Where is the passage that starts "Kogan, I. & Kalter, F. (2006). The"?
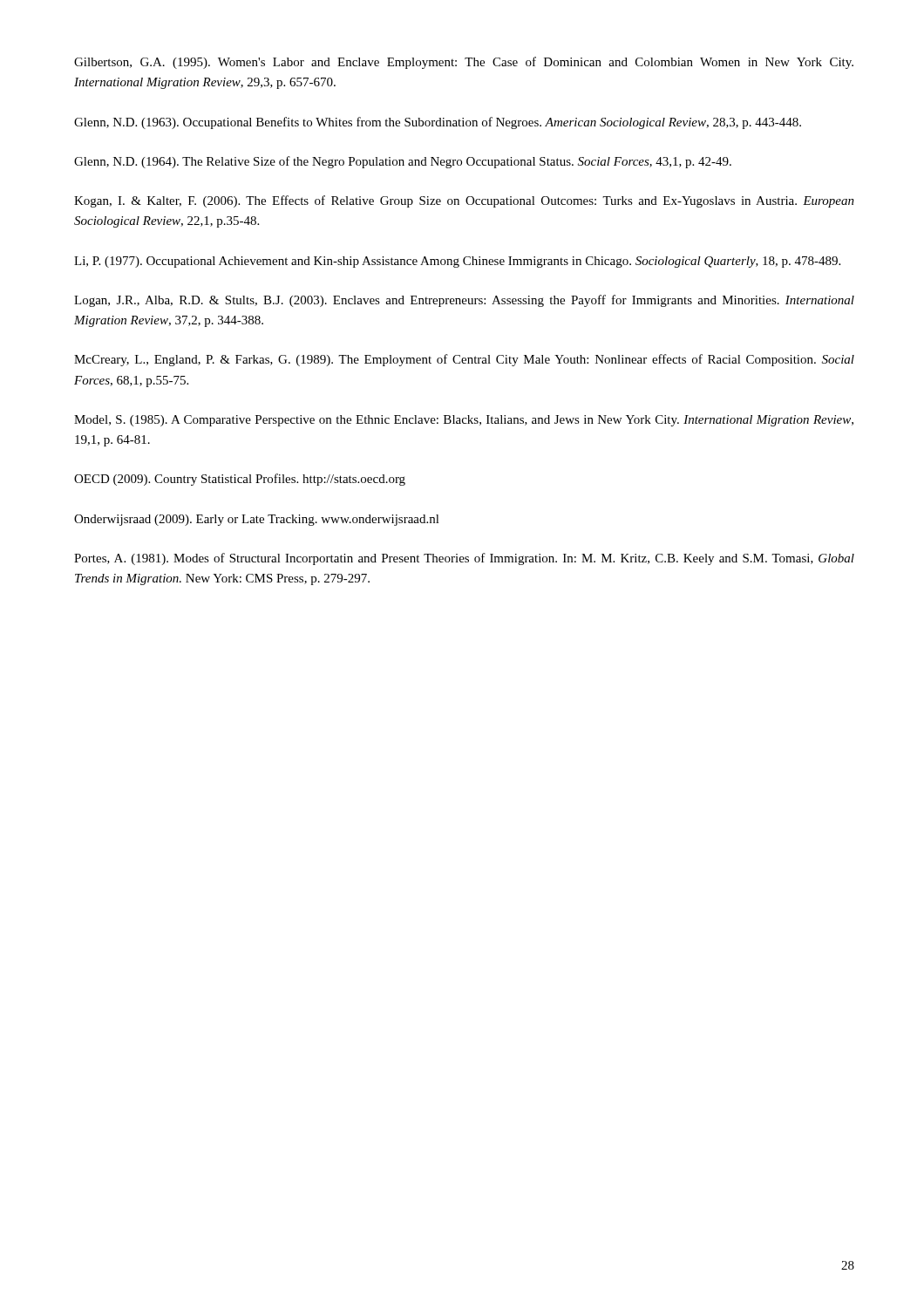The height and width of the screenshot is (1308, 924). tap(464, 211)
